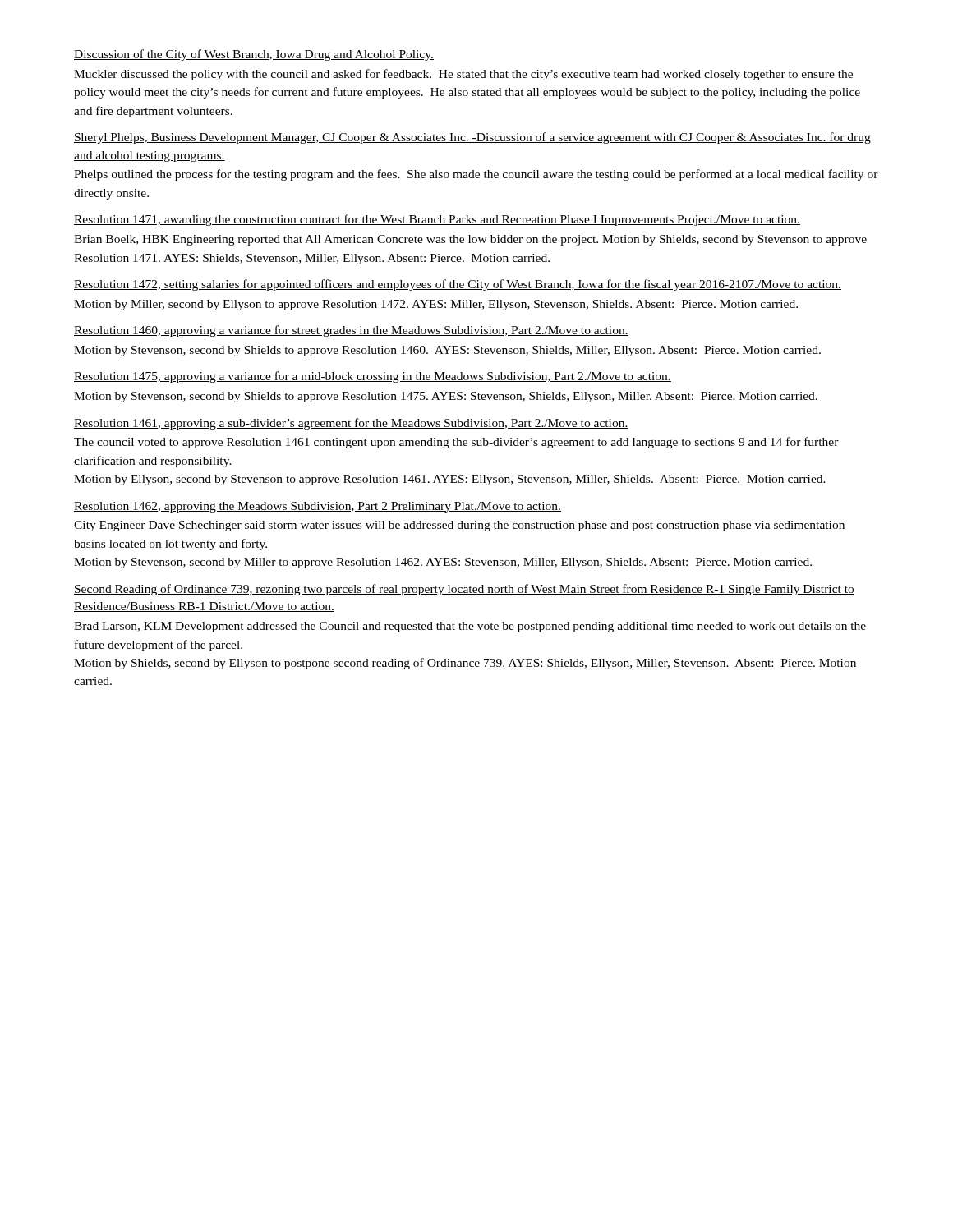Select the text block that reads "City Engineer Dave"

pos(459,526)
